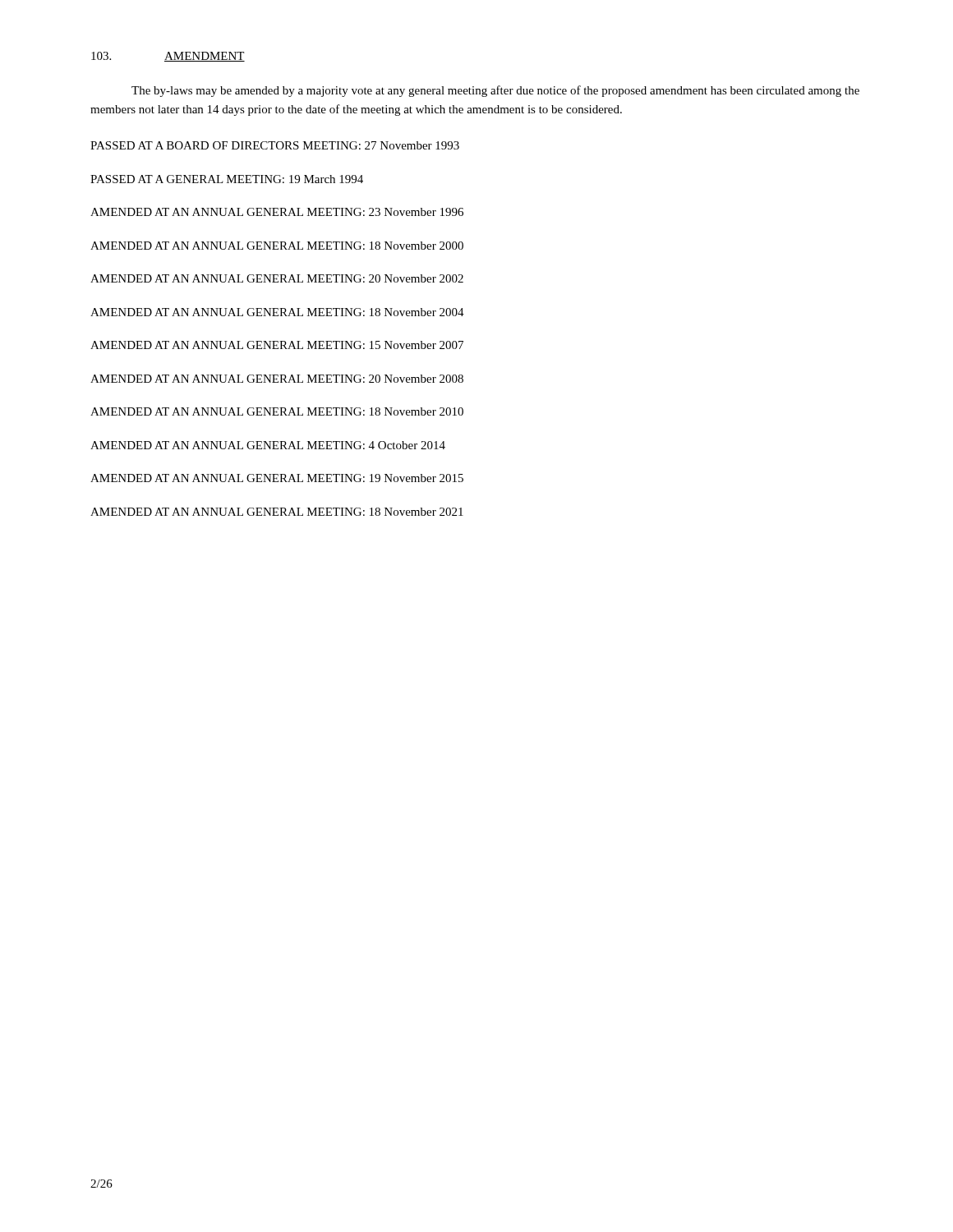The width and height of the screenshot is (953, 1232).
Task: Select the element starting "AMENDED AT AN ANNUAL GENERAL MEETING: 23 November"
Action: point(277,212)
